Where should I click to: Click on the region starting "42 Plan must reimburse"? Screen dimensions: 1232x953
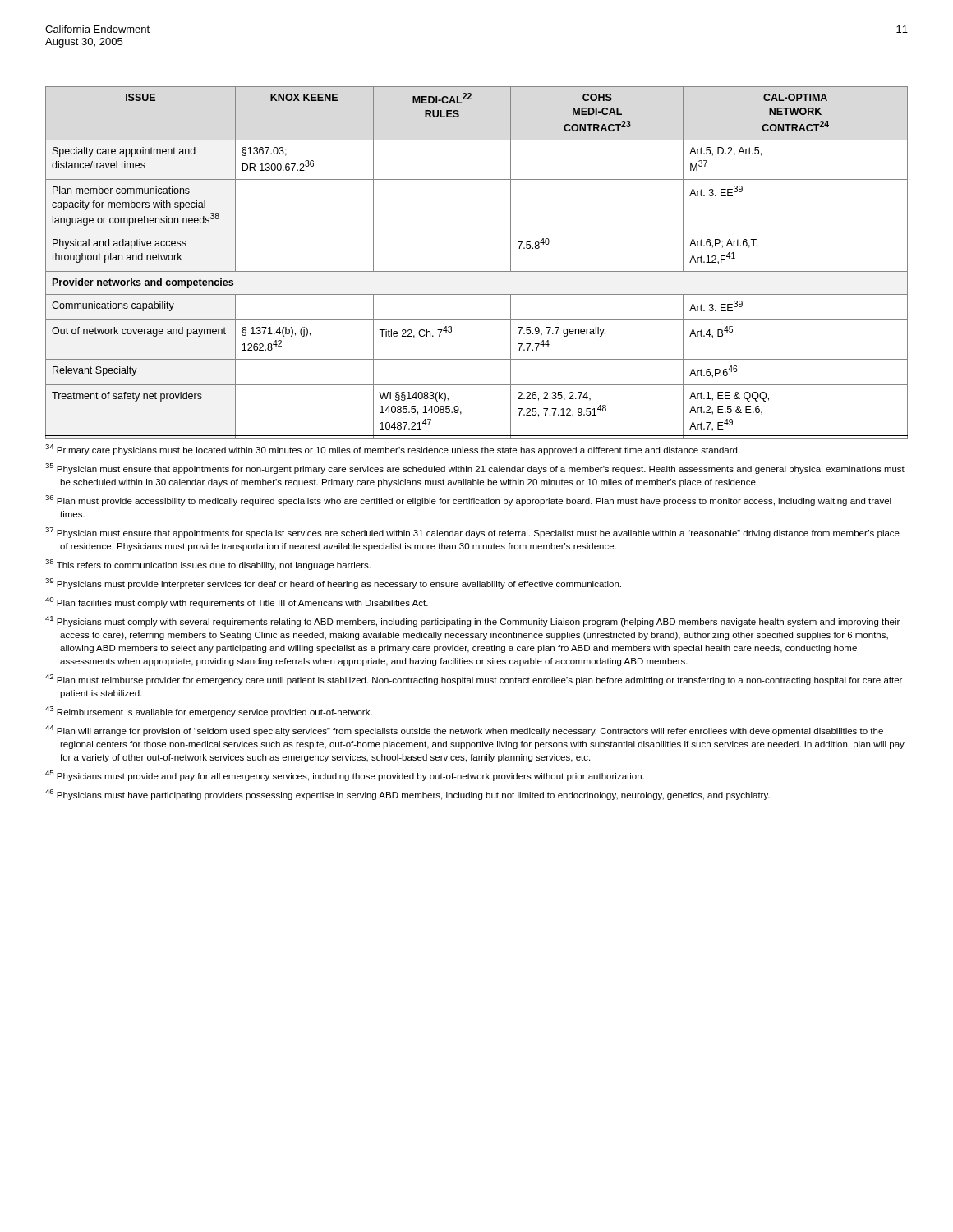(x=474, y=685)
